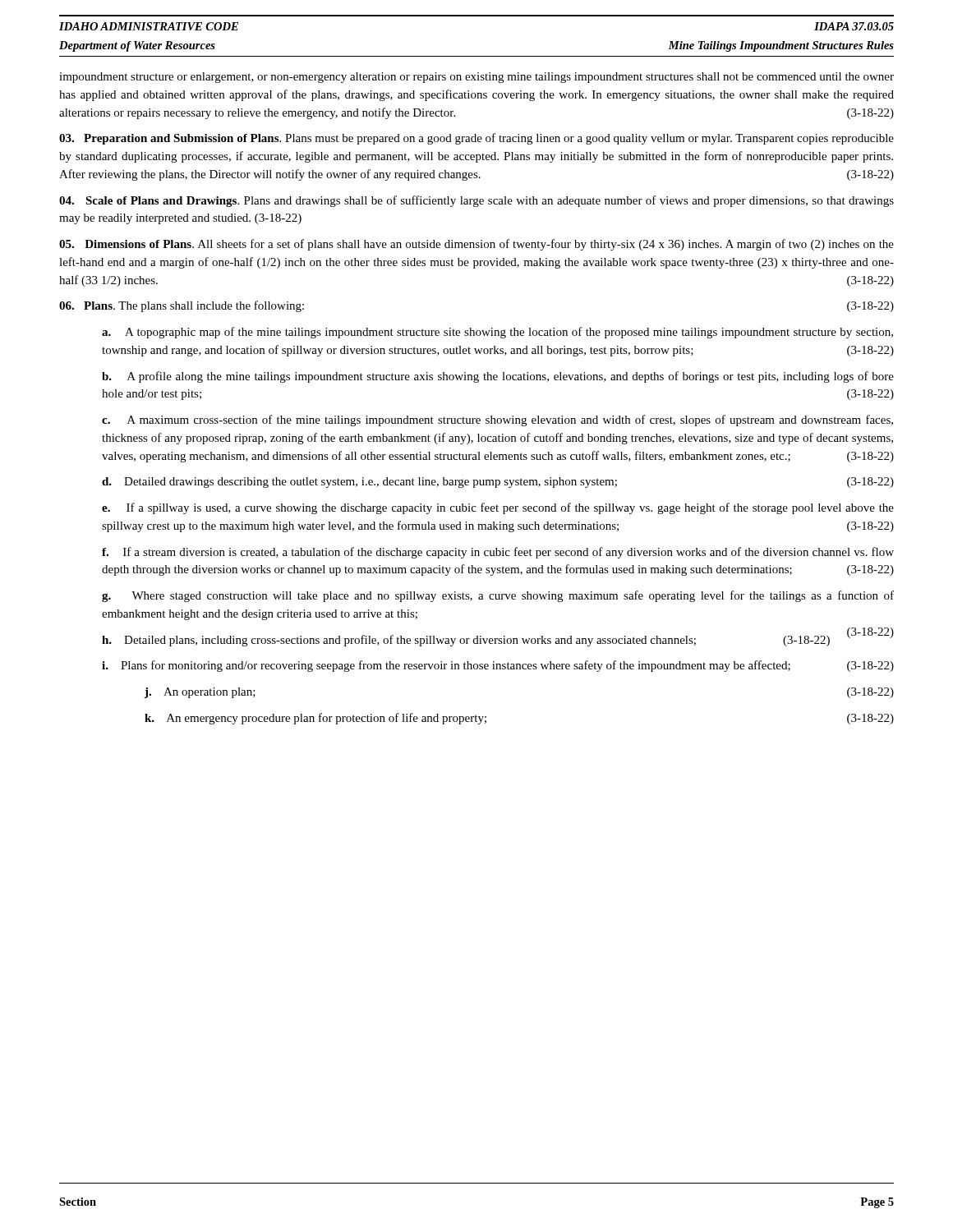Click on the list item that reads "j. An operation plan;"
The height and width of the screenshot is (1232, 953).
tap(206, 693)
